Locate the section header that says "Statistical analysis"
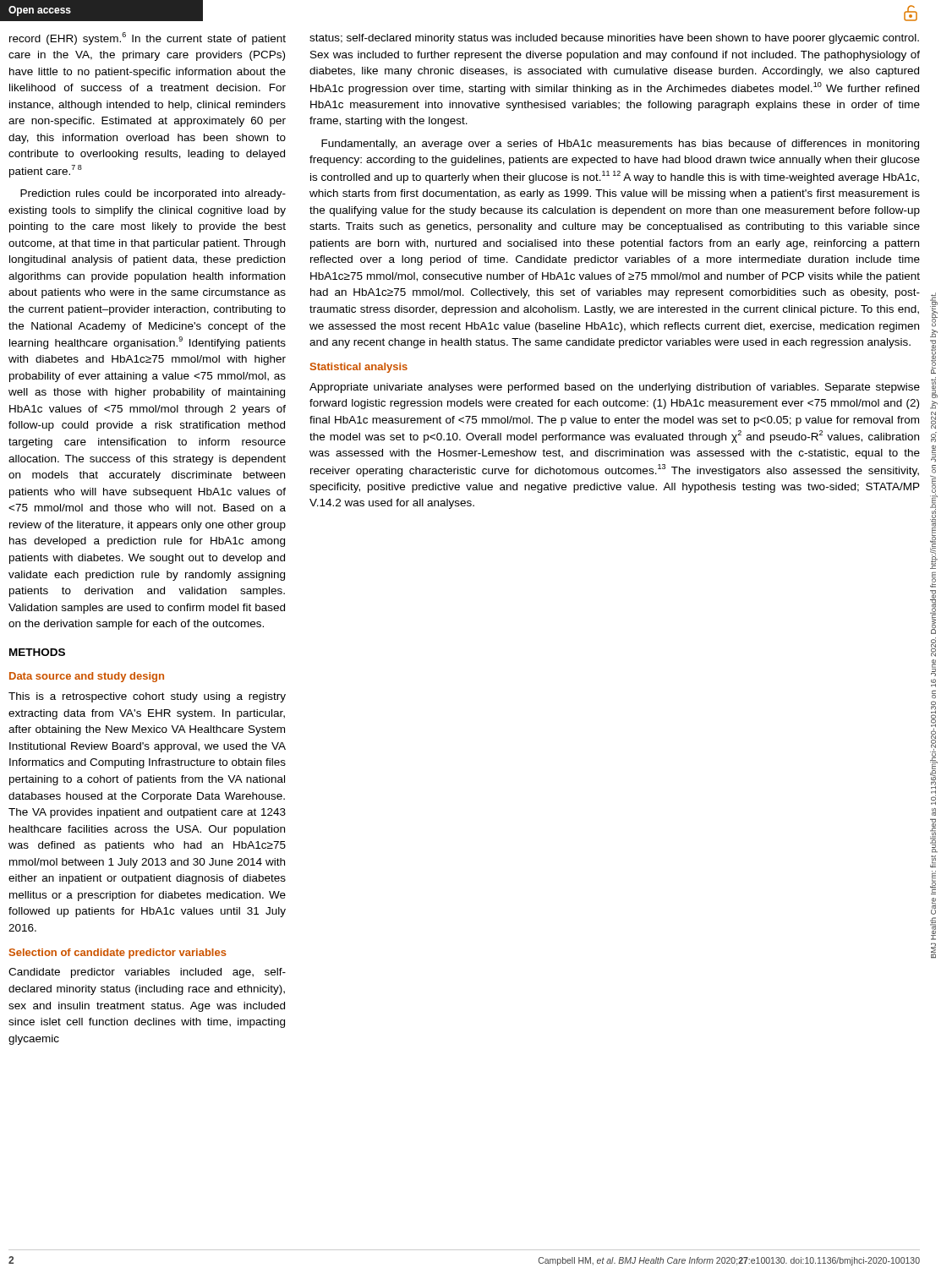The width and height of the screenshot is (952, 1268). pyautogui.click(x=359, y=366)
